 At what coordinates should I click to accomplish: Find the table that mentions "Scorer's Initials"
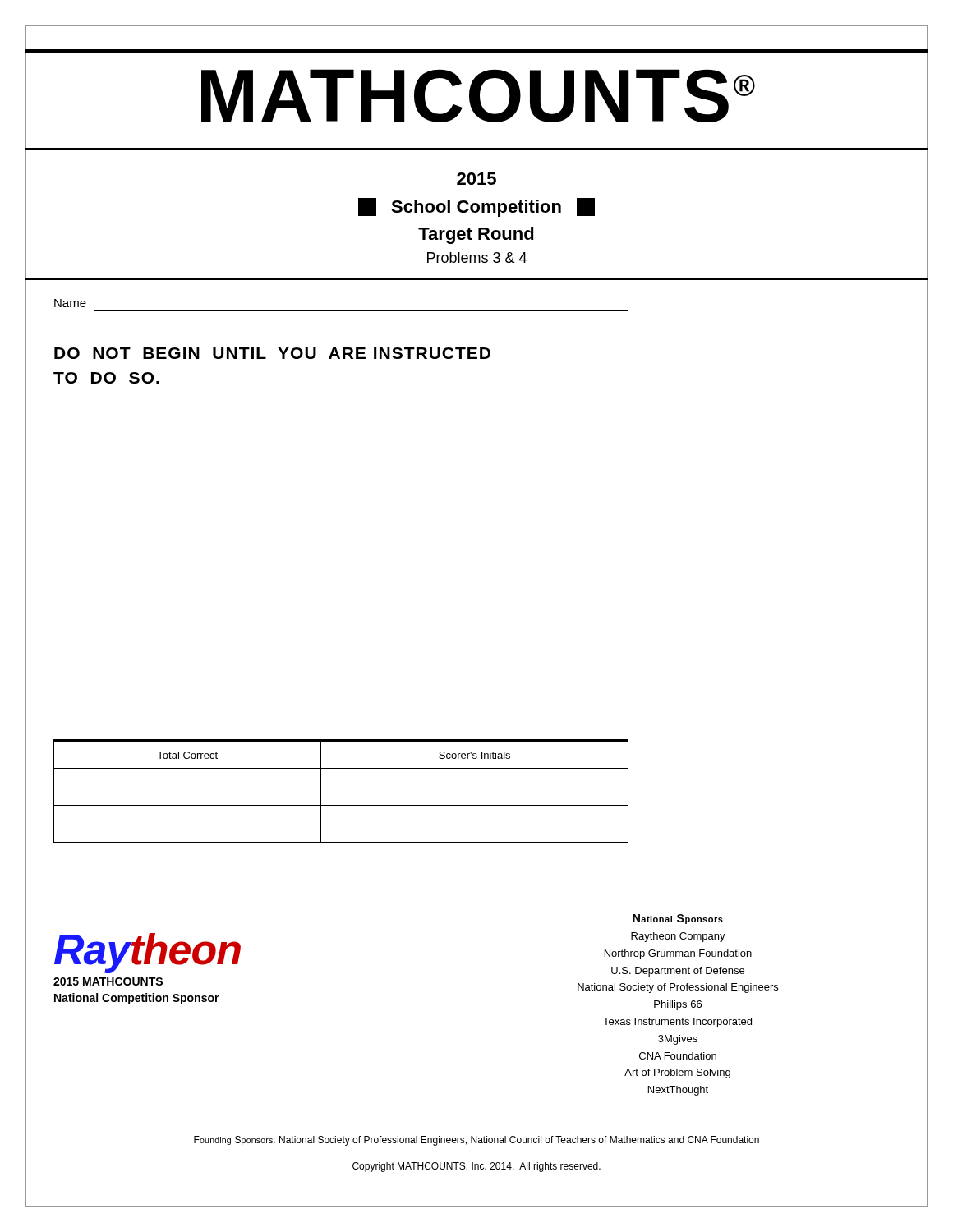pos(341,791)
